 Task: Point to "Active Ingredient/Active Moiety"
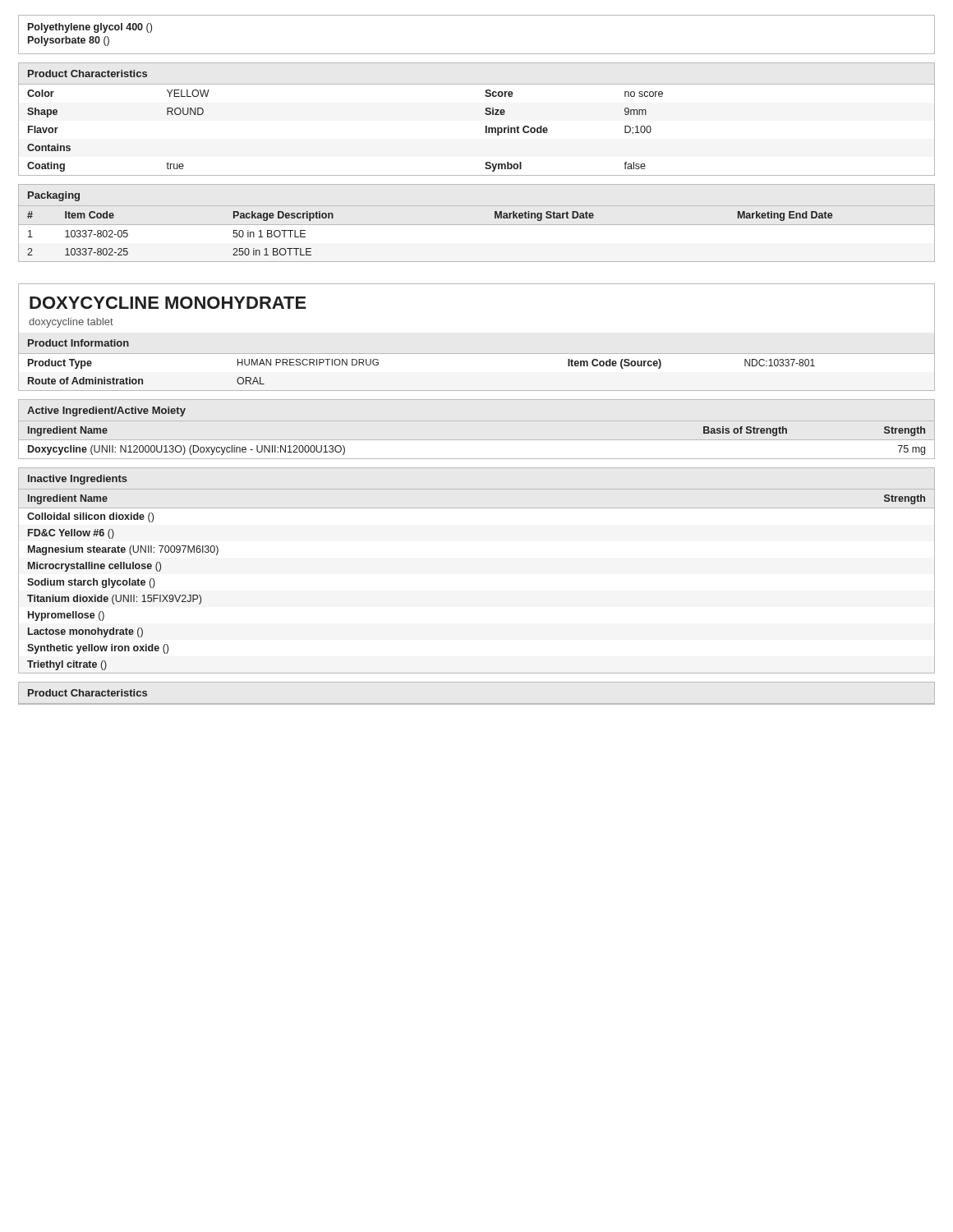pyautogui.click(x=106, y=410)
